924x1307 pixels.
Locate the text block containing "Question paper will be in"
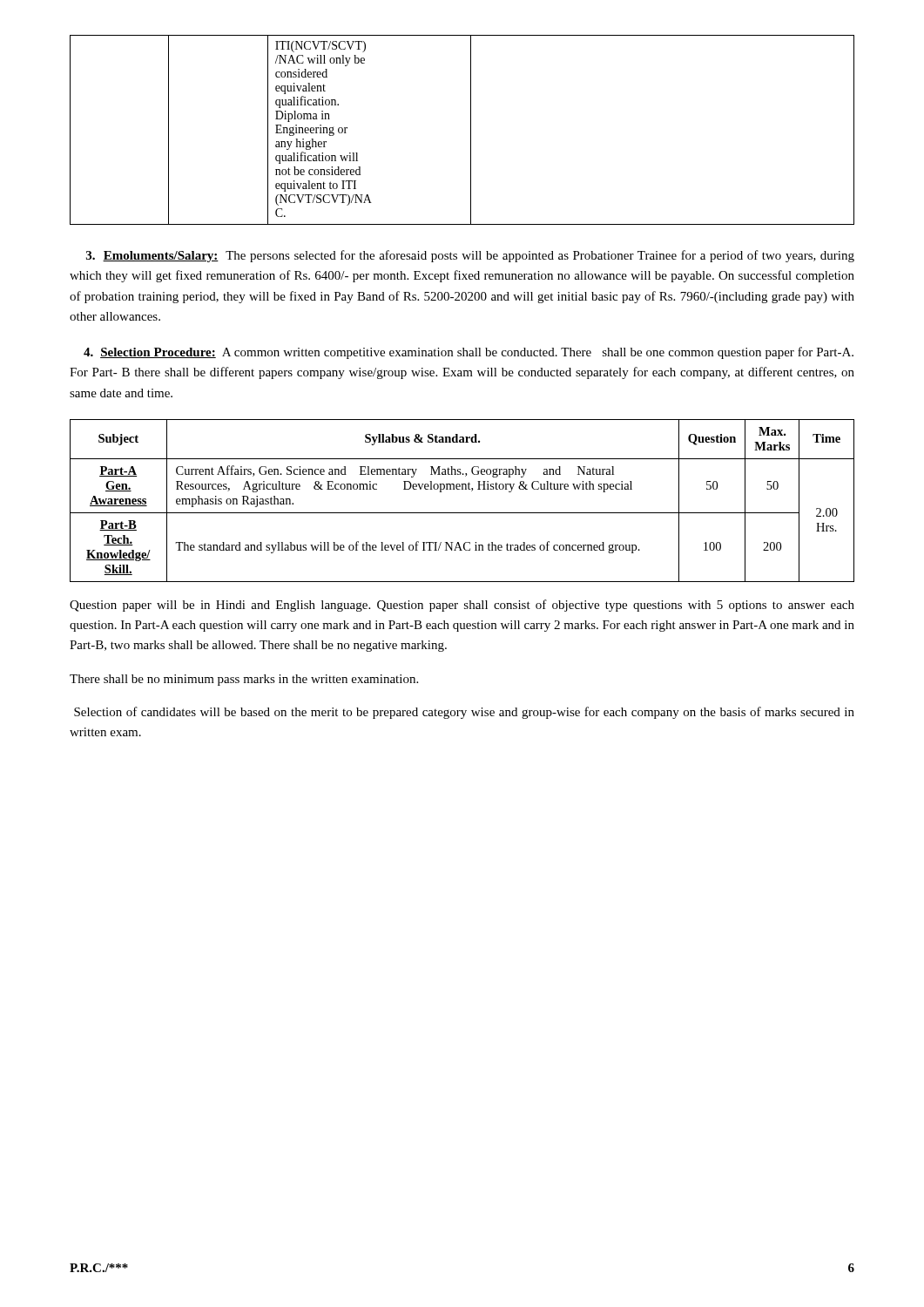click(462, 625)
